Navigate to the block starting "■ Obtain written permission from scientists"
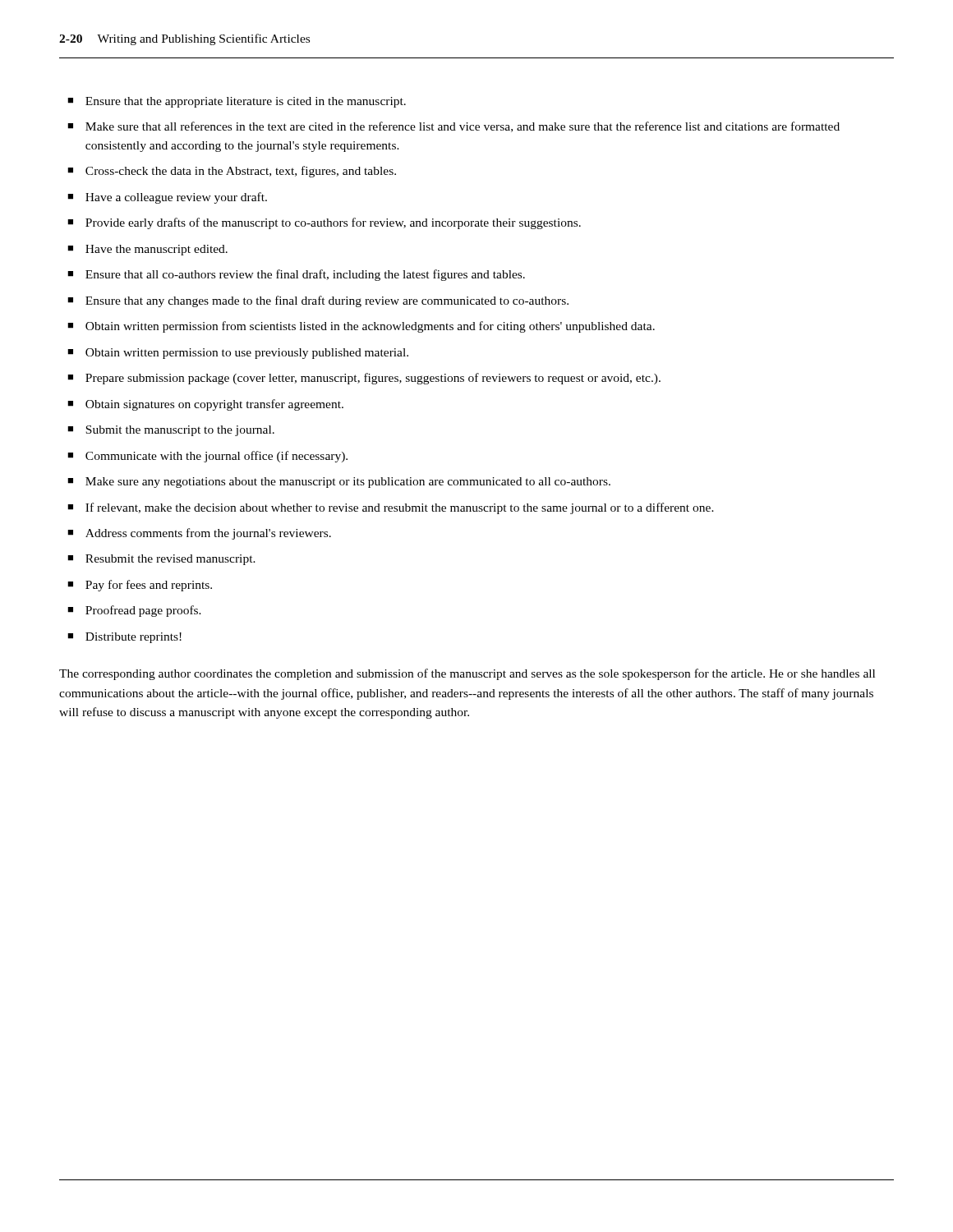Viewport: 953px width, 1232px height. click(361, 326)
